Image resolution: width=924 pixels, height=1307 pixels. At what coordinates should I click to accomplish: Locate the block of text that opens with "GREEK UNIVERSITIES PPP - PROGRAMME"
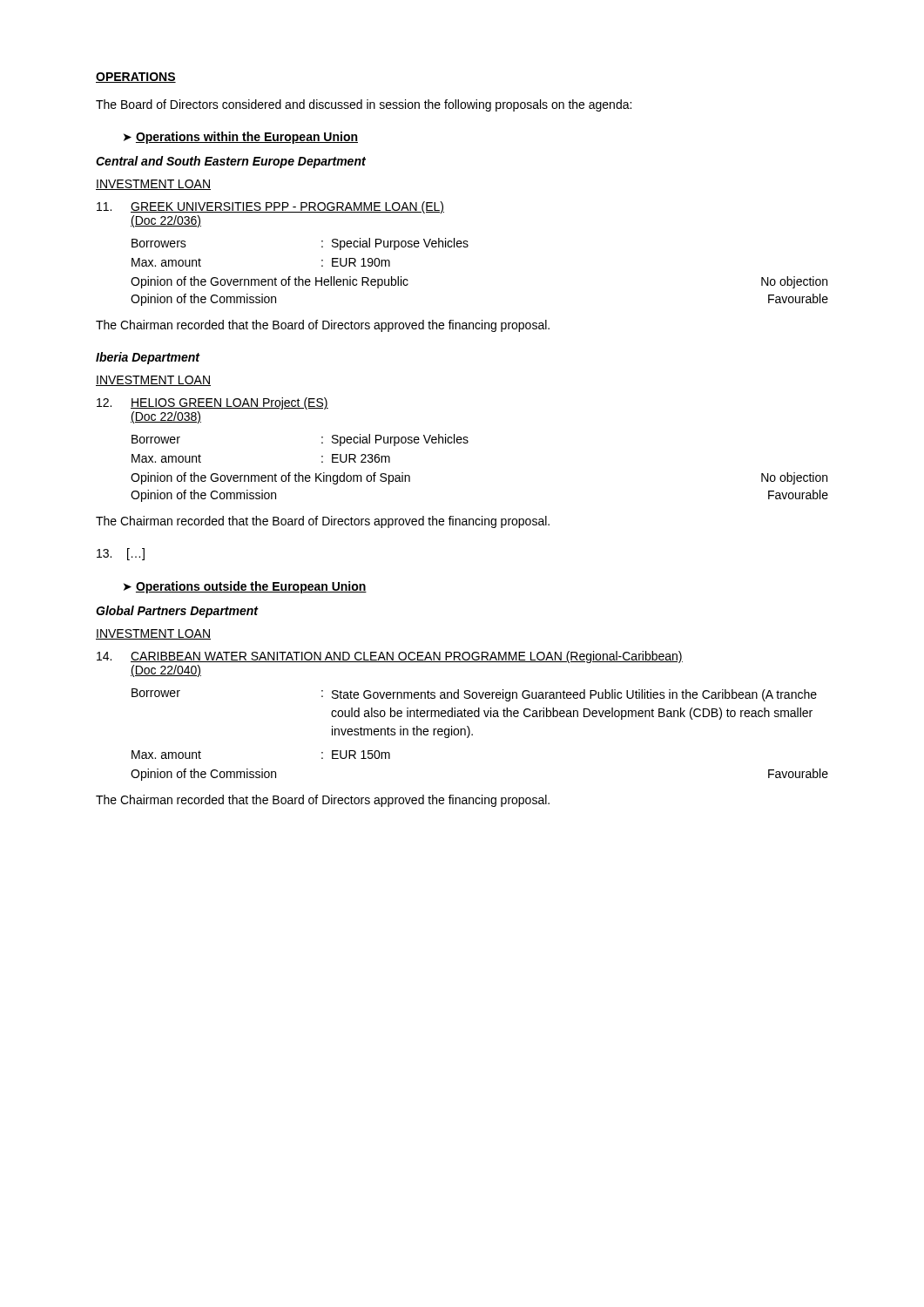(270, 207)
